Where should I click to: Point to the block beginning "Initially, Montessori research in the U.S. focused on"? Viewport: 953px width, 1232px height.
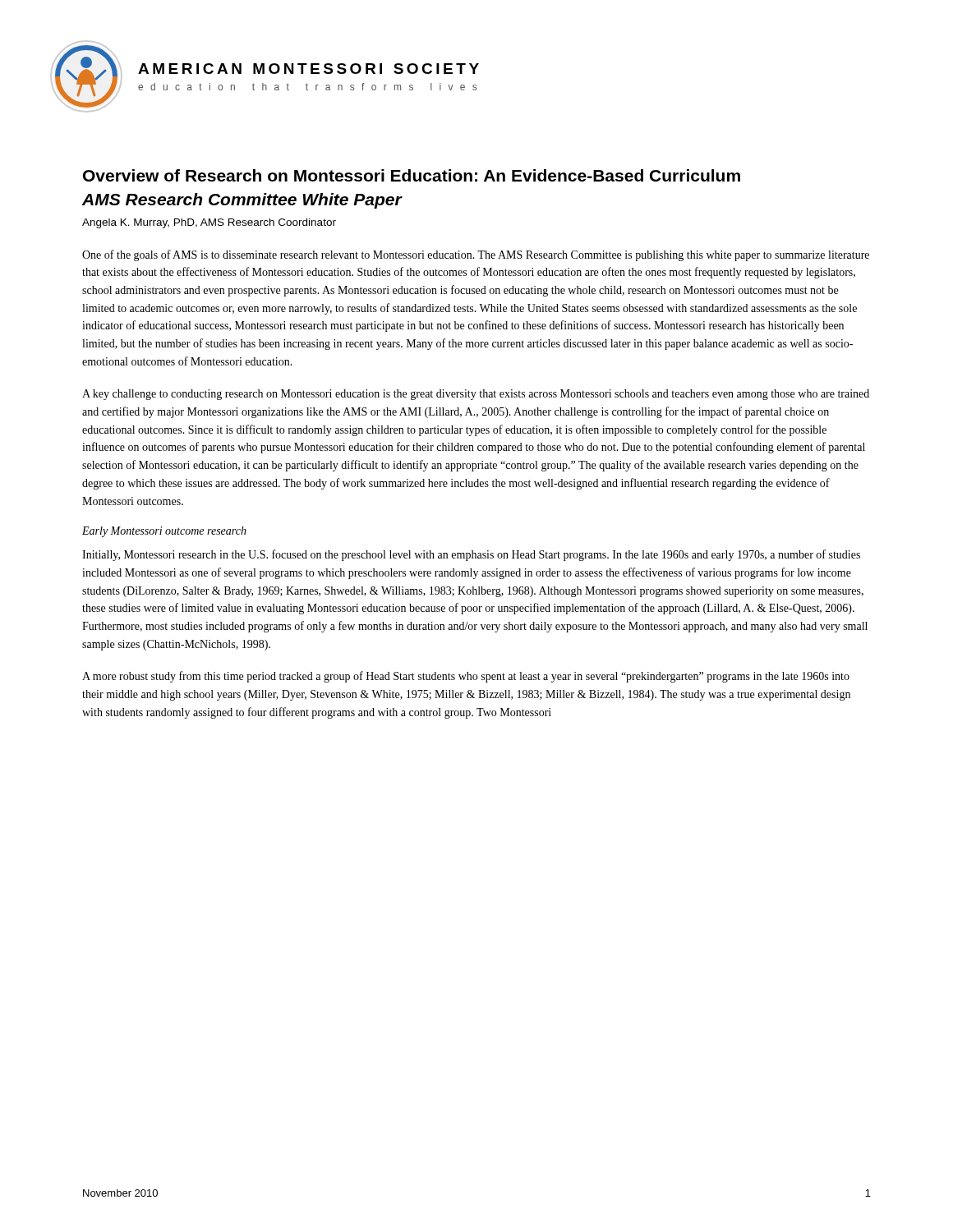click(x=475, y=600)
